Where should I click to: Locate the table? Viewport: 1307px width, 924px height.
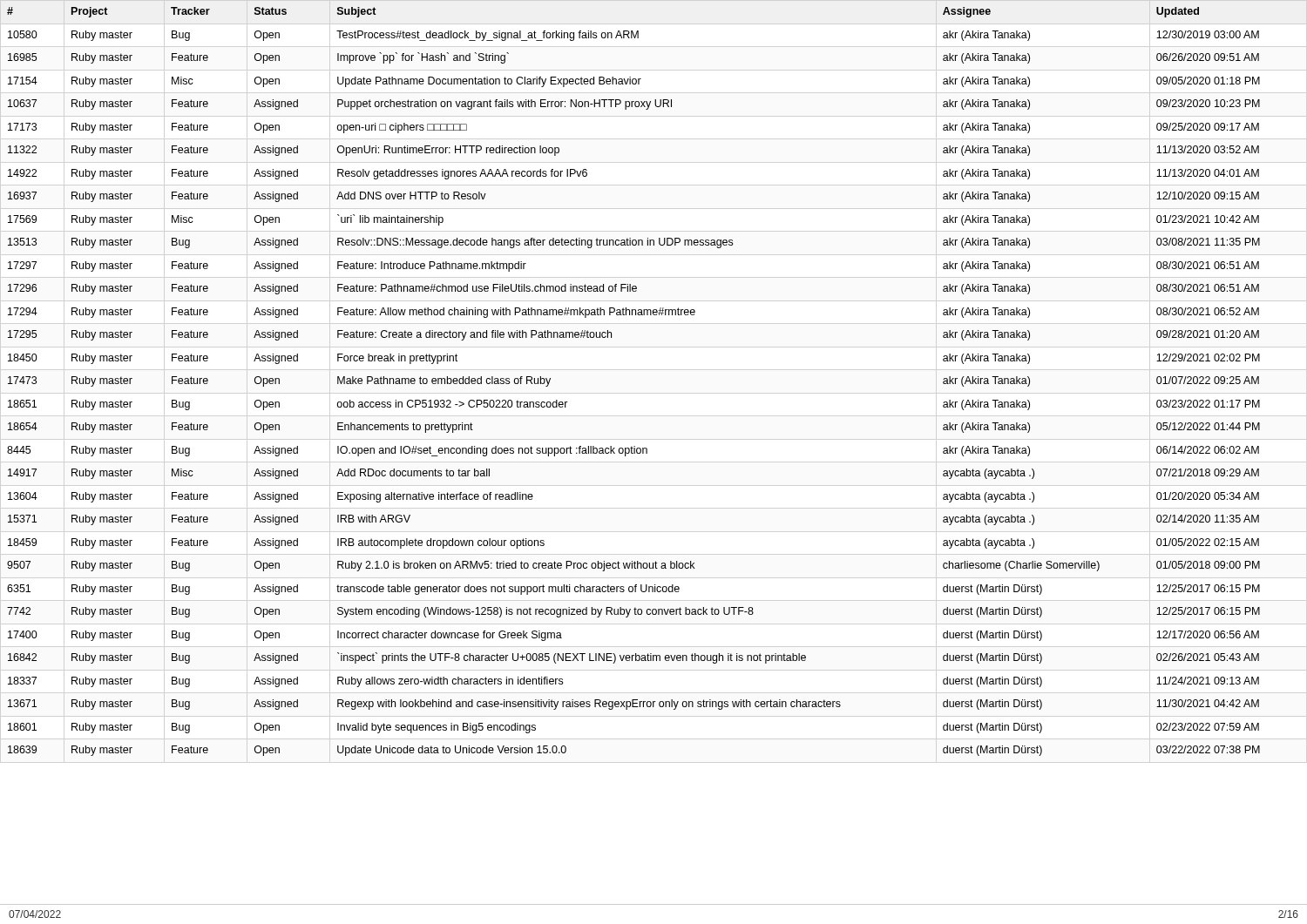point(654,381)
